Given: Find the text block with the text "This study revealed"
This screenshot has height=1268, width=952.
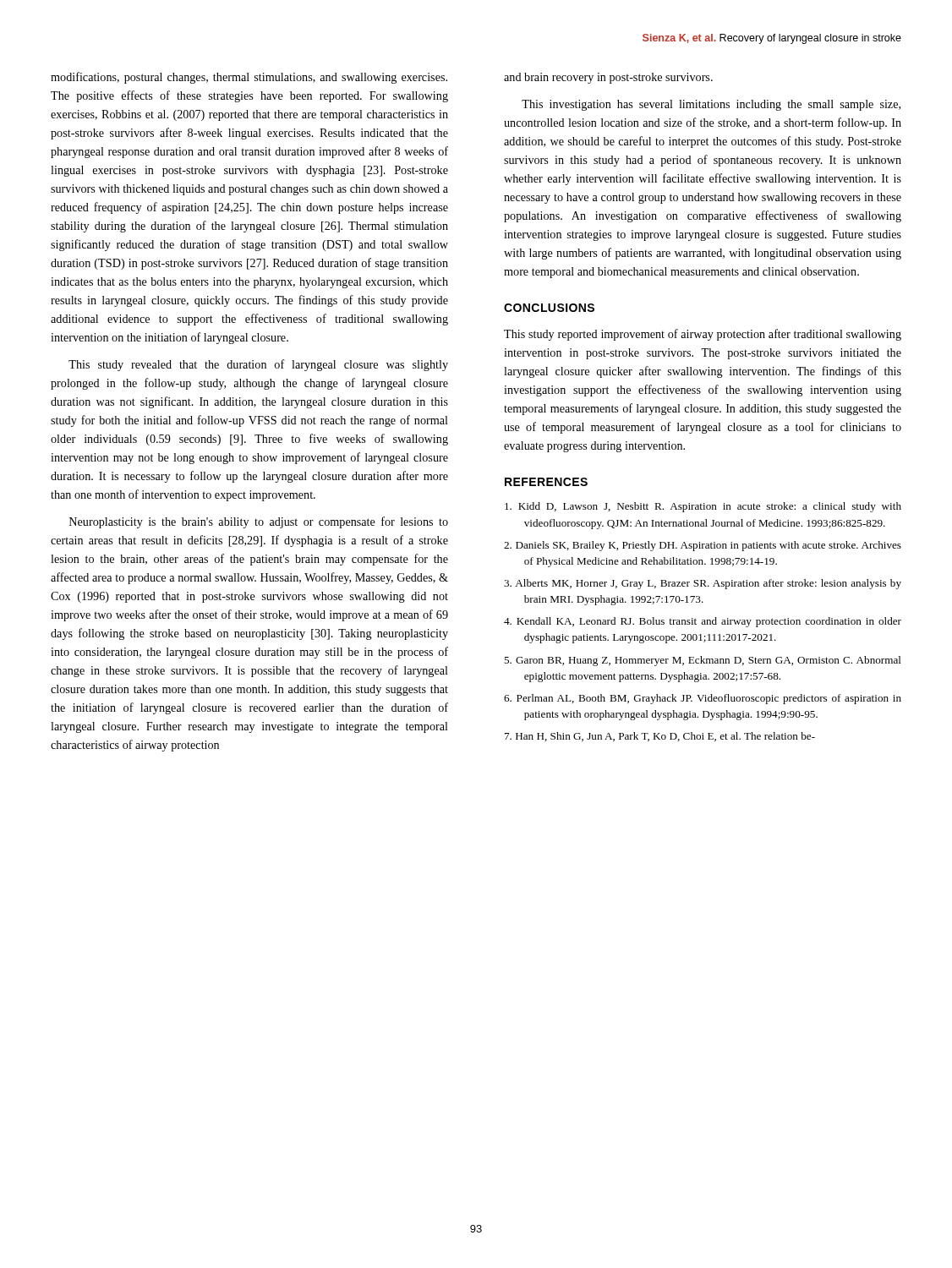Looking at the screenshot, I should [x=249, y=429].
